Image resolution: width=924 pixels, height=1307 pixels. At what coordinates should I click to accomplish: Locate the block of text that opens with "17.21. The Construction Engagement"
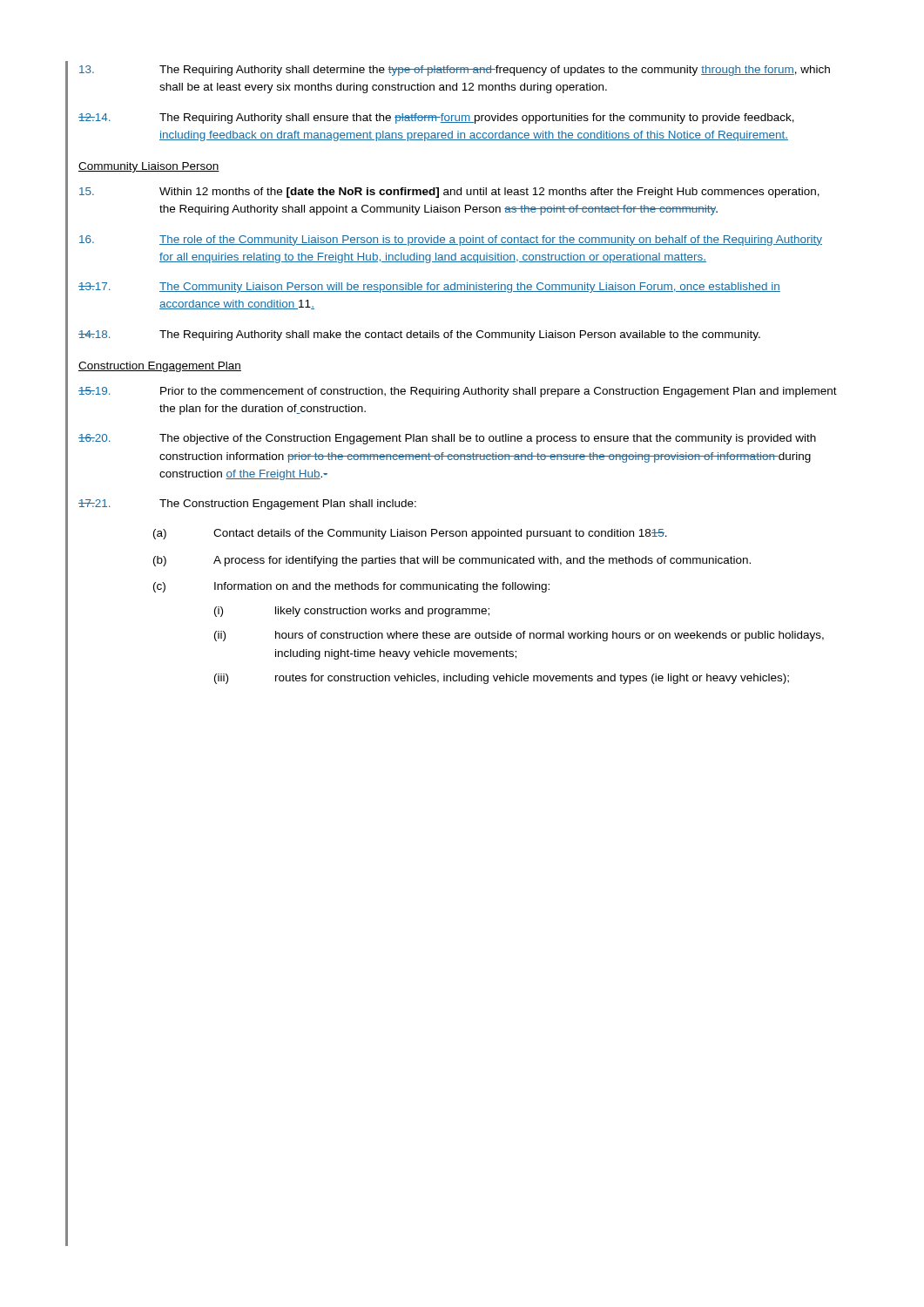pos(247,505)
